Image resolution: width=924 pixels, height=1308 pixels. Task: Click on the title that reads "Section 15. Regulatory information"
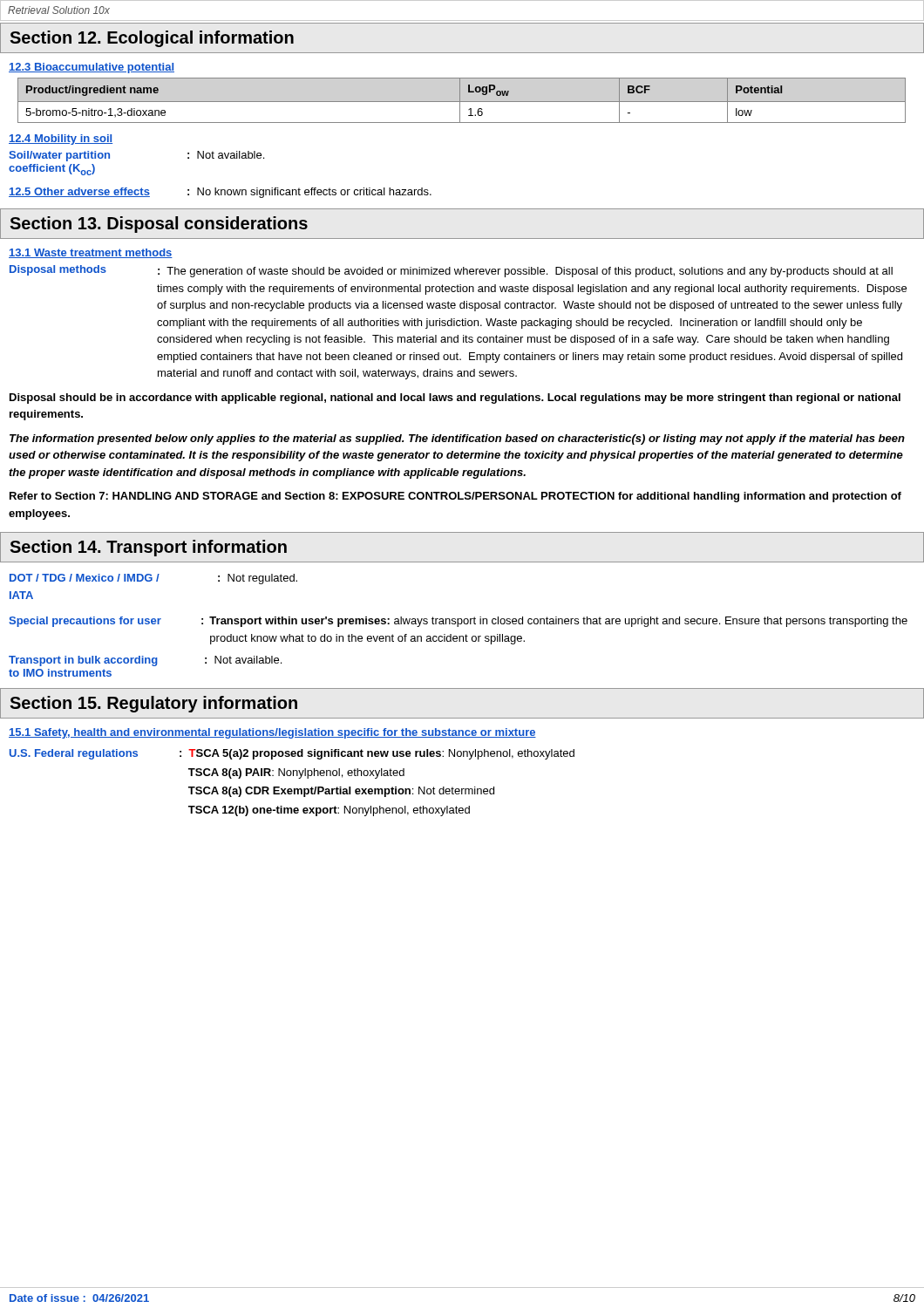tap(154, 703)
